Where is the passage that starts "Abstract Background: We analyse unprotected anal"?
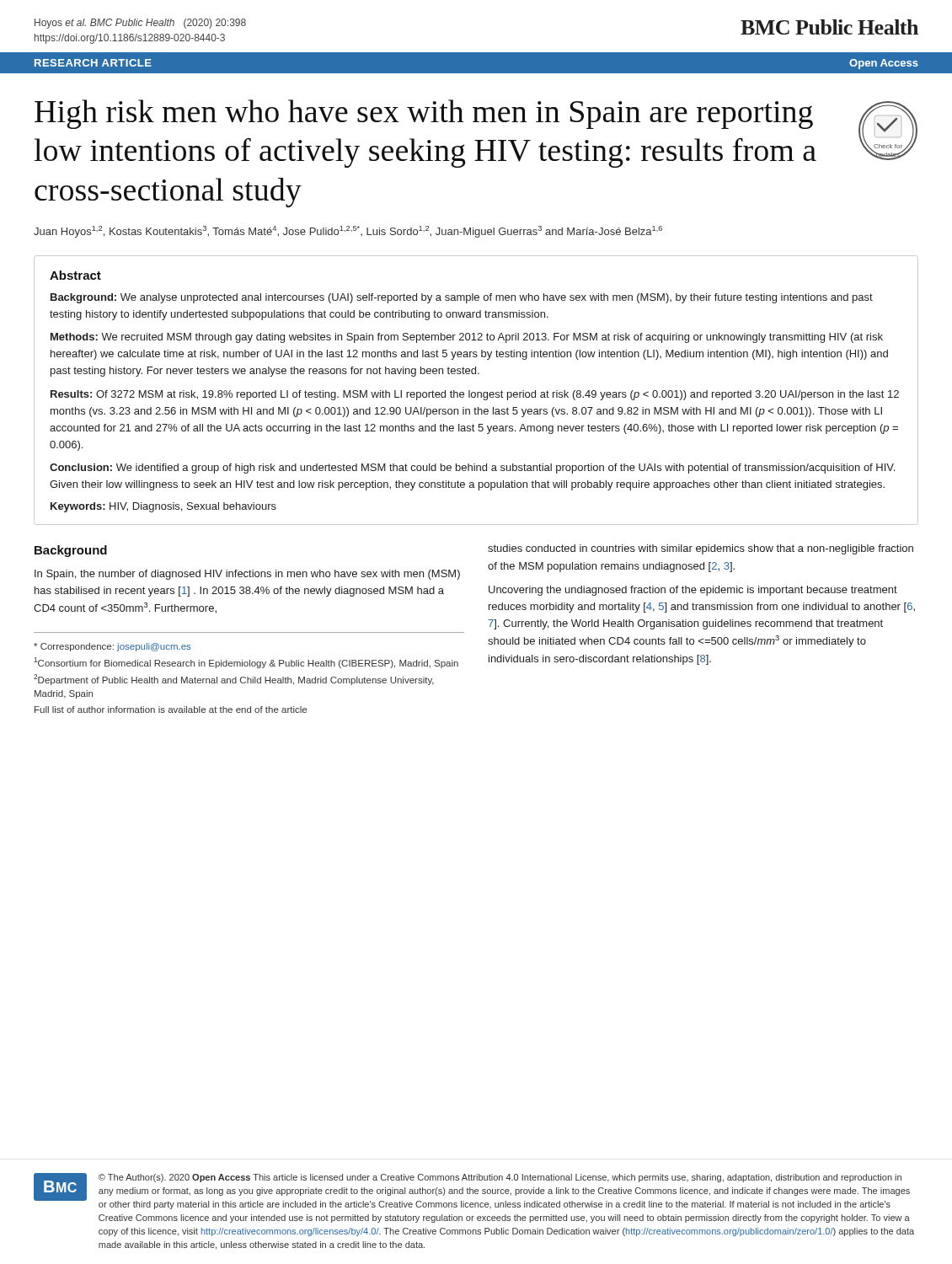The width and height of the screenshot is (952, 1264). [x=476, y=390]
